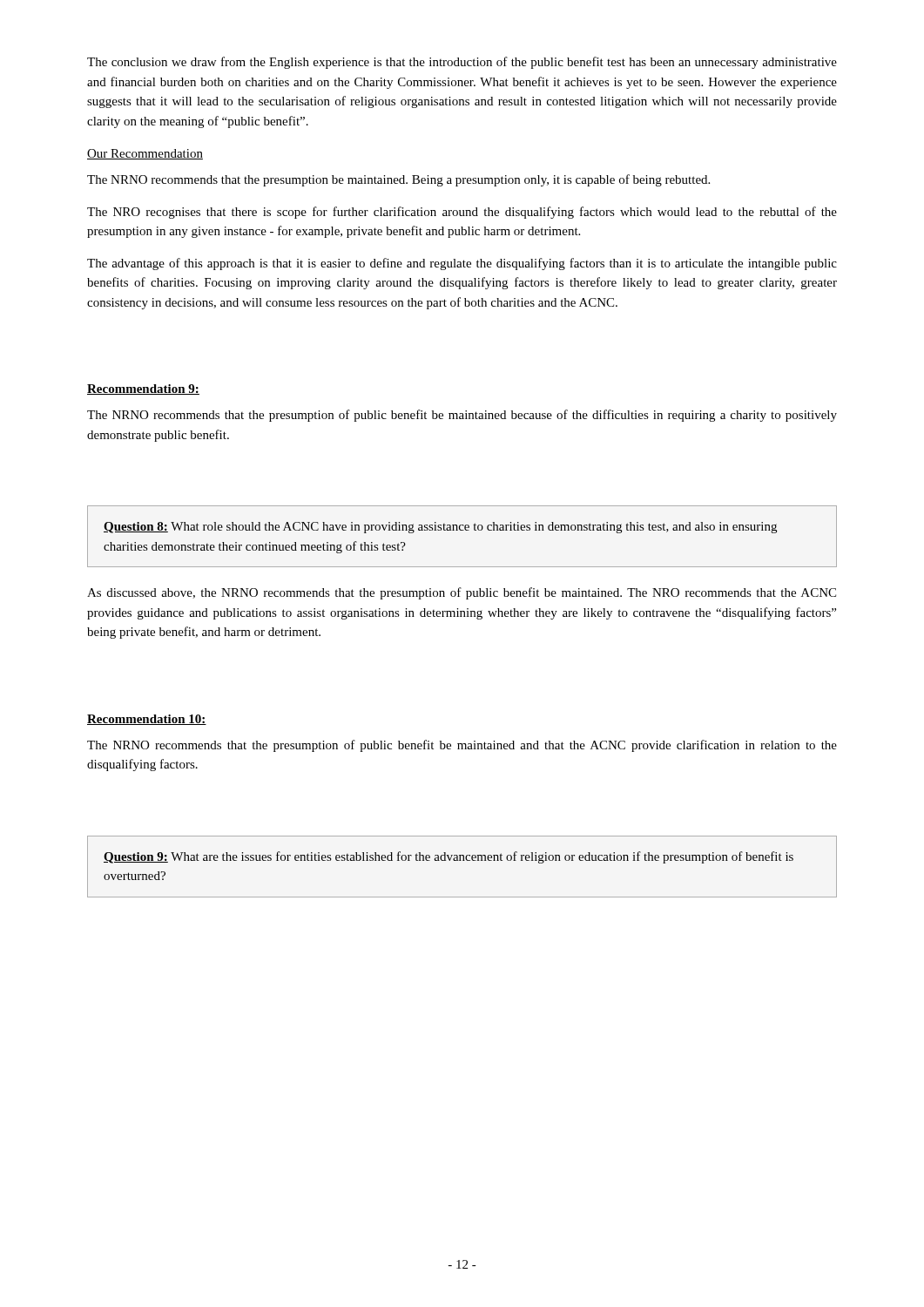Screen dimensions: 1307x924
Task: Click on the text block that says "Question 9: What are the"
Action: point(449,866)
